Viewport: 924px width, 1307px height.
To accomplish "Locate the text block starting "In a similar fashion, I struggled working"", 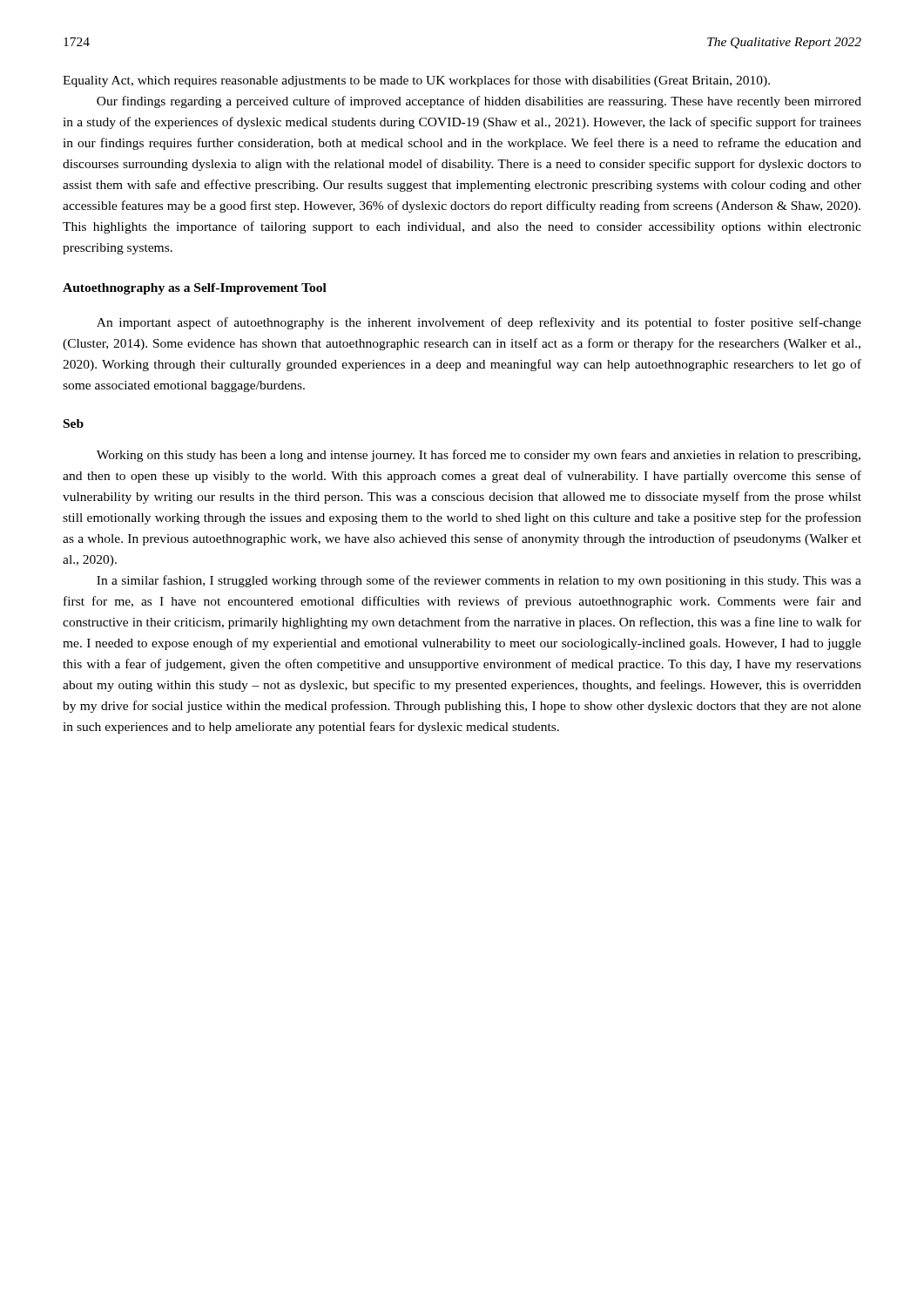I will [x=462, y=654].
